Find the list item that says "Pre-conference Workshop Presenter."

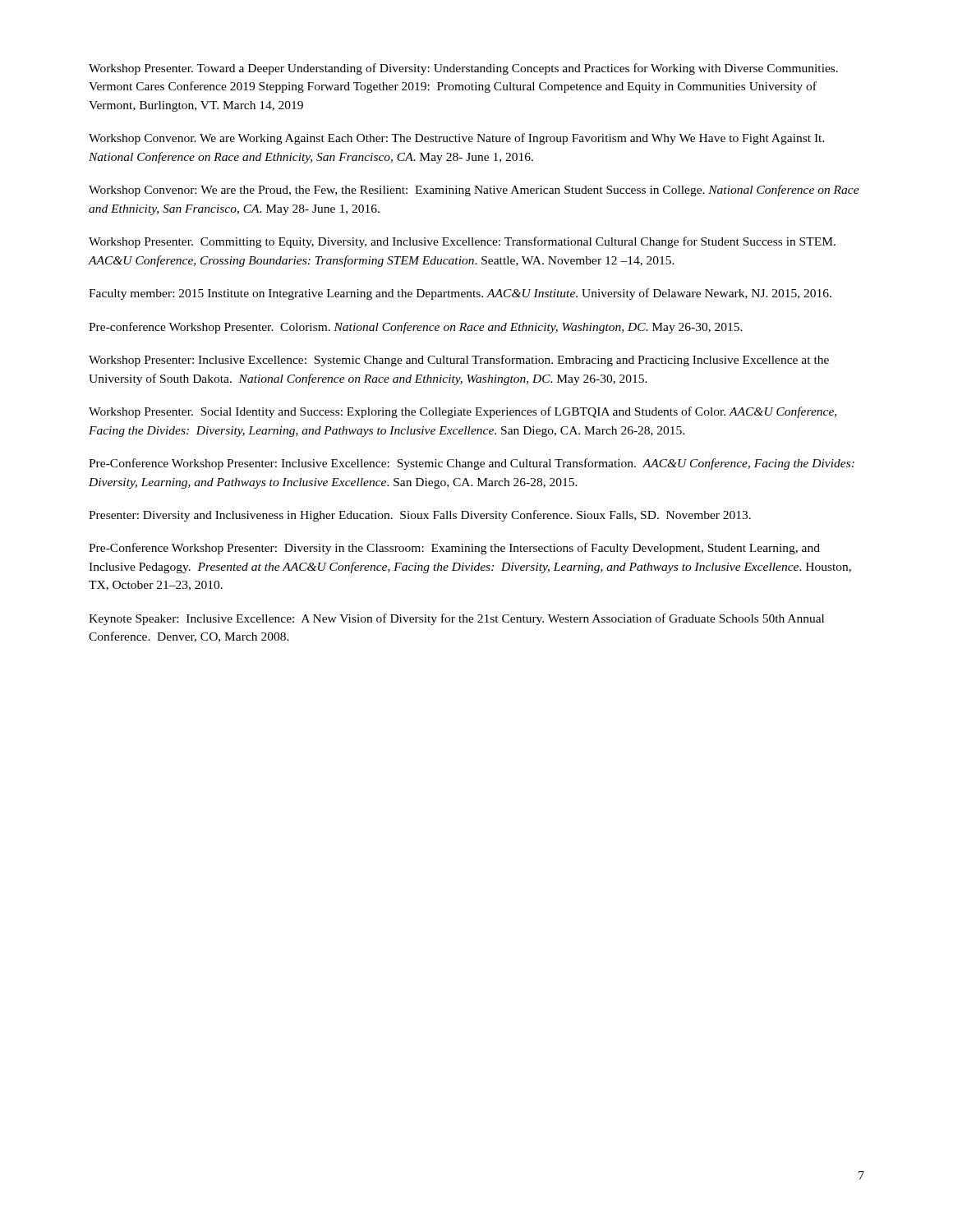(x=416, y=326)
